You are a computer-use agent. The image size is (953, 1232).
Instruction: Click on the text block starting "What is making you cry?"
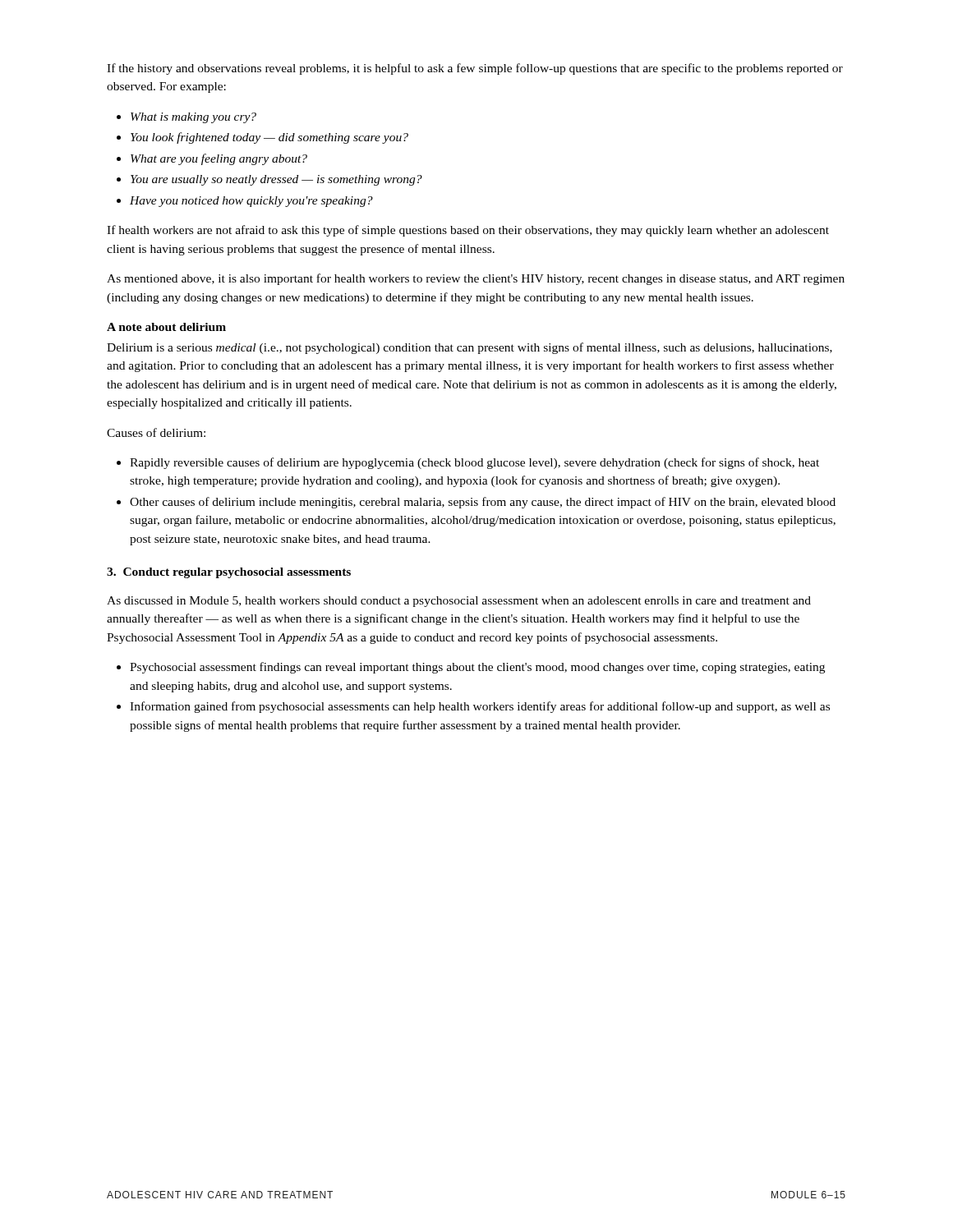[x=193, y=116]
